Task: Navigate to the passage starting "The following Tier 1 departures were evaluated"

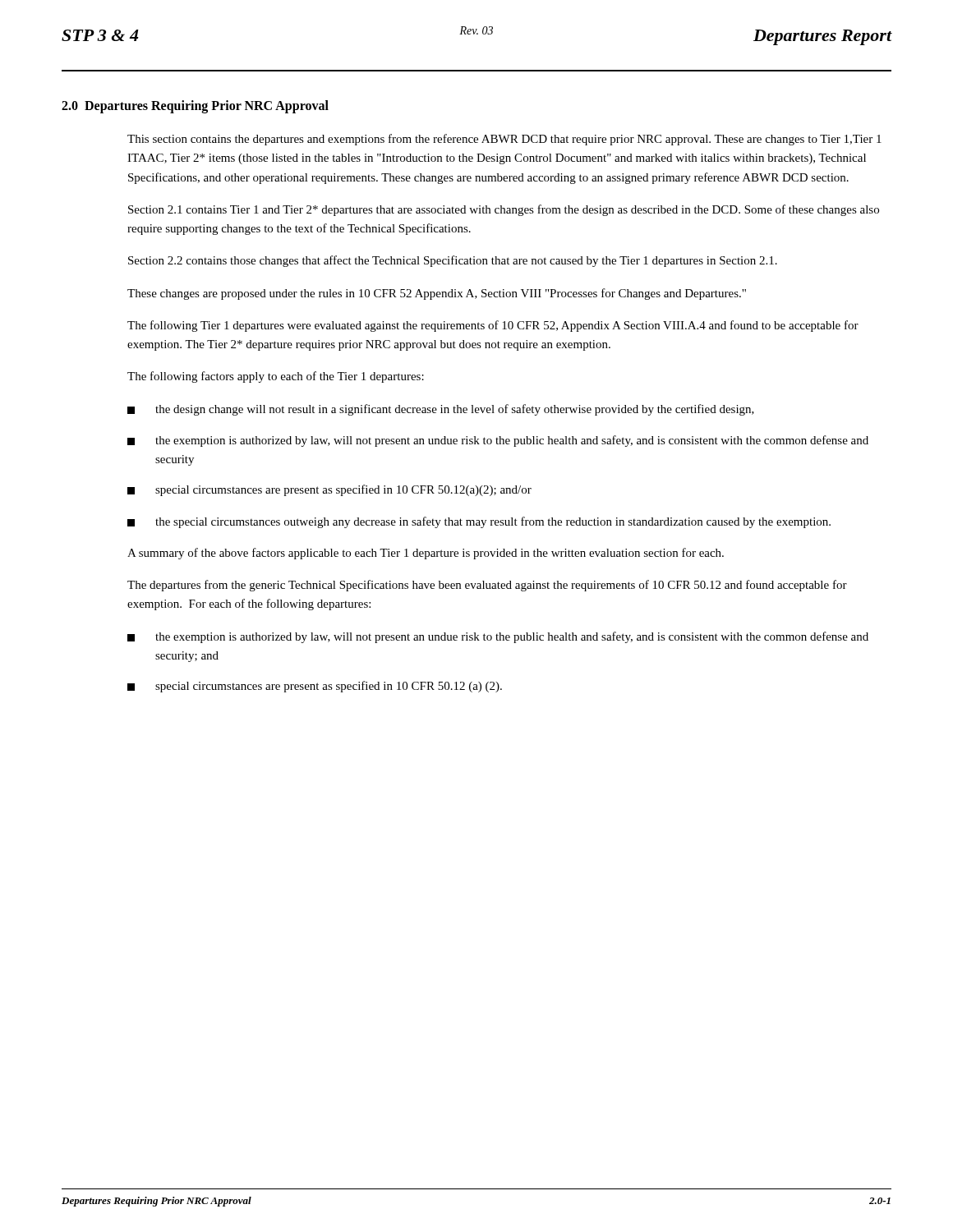Action: [x=493, y=335]
